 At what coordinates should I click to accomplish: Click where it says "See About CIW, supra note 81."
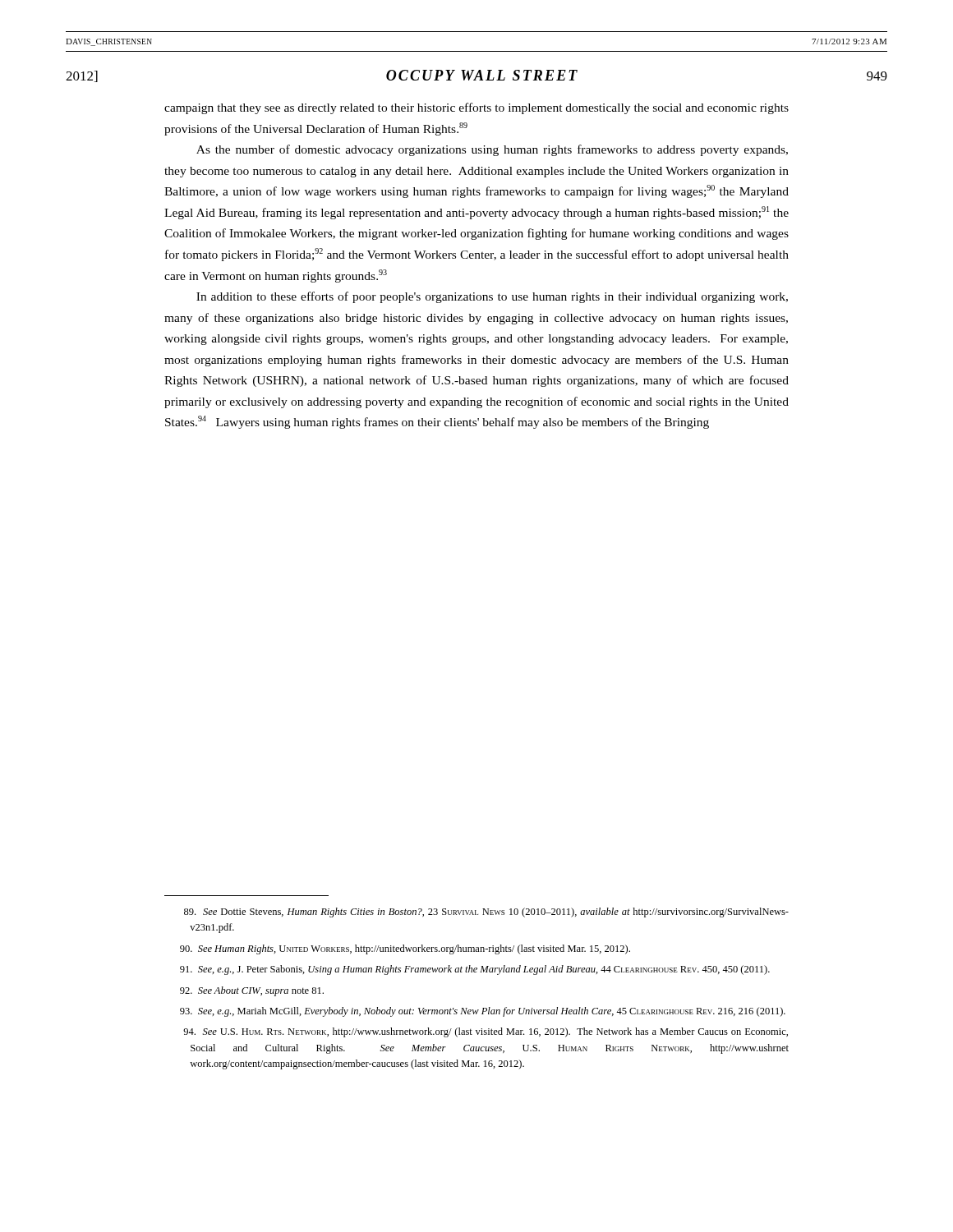[x=244, y=990]
